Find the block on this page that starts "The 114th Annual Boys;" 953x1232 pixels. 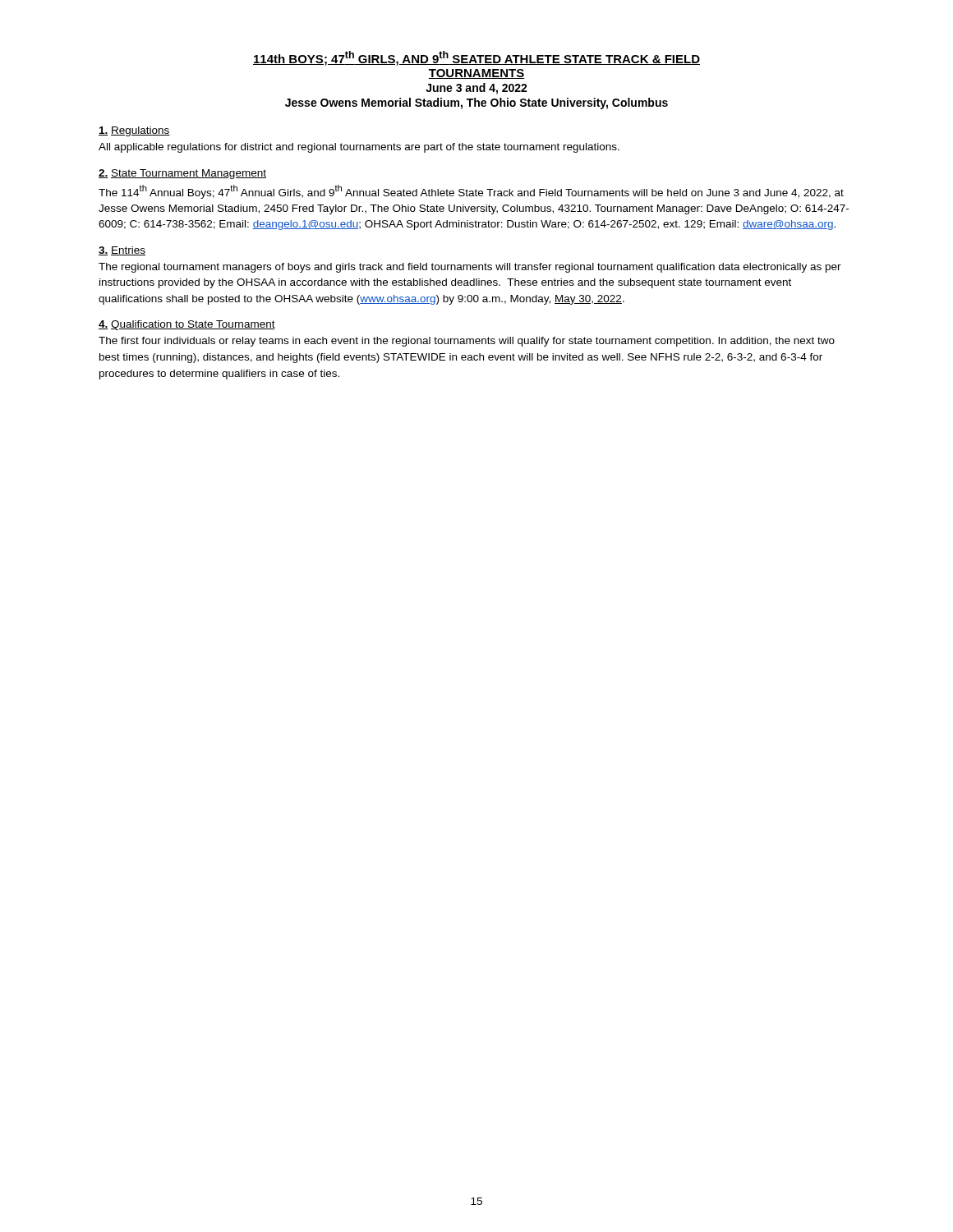tap(474, 206)
